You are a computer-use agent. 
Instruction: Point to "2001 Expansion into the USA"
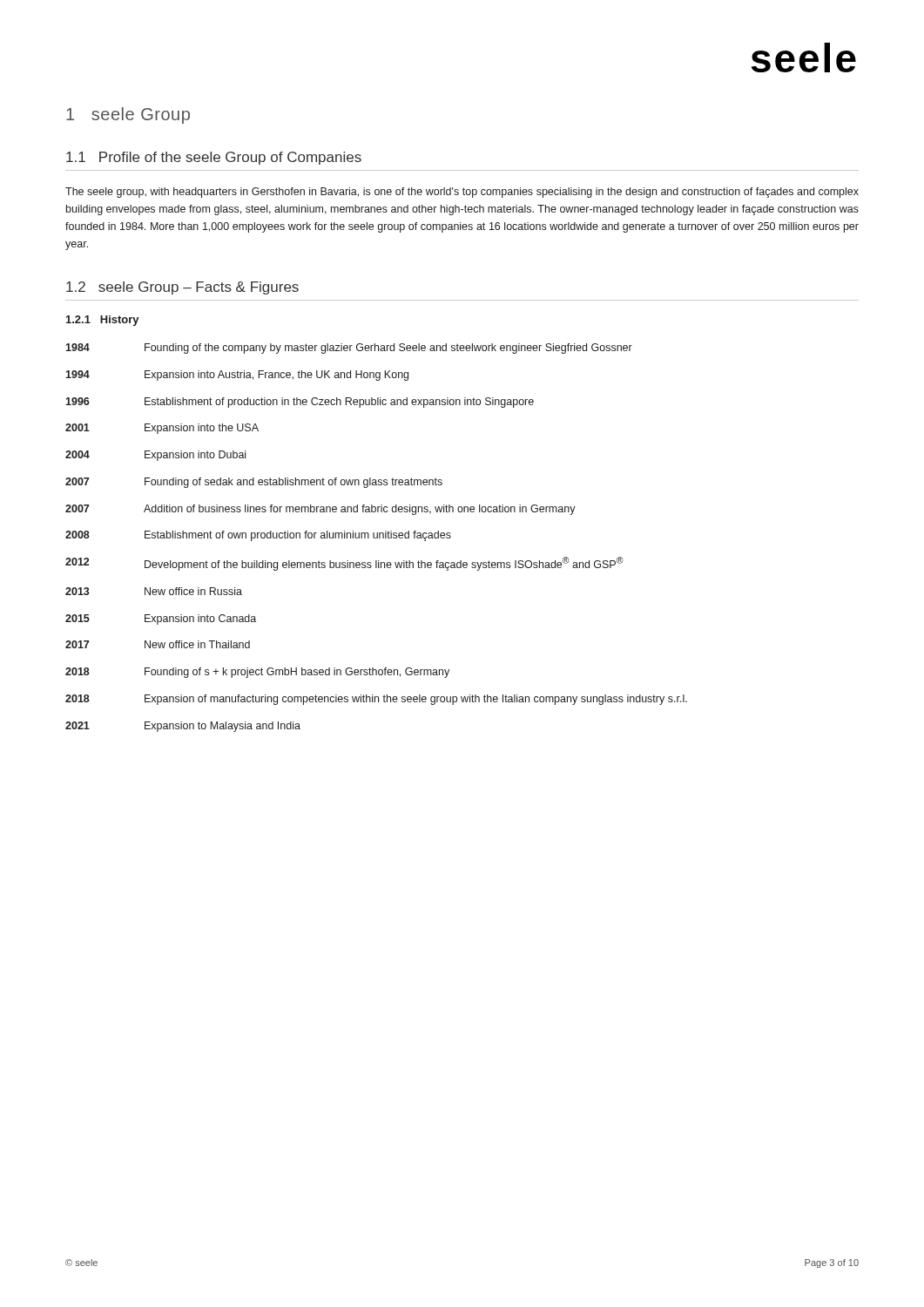pyautogui.click(x=162, y=429)
